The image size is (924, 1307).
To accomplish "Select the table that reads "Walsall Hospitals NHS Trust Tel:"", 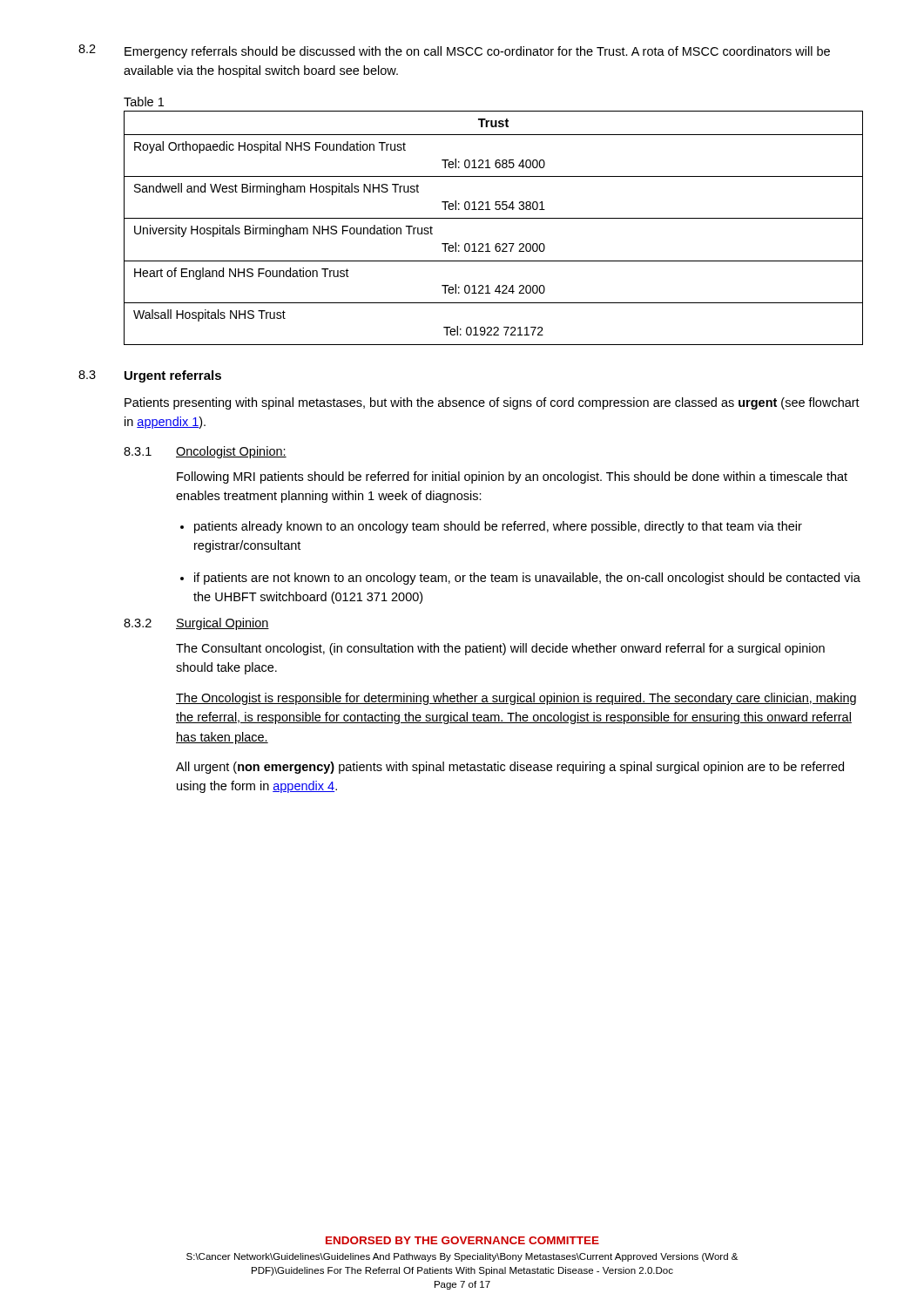I will point(493,228).
